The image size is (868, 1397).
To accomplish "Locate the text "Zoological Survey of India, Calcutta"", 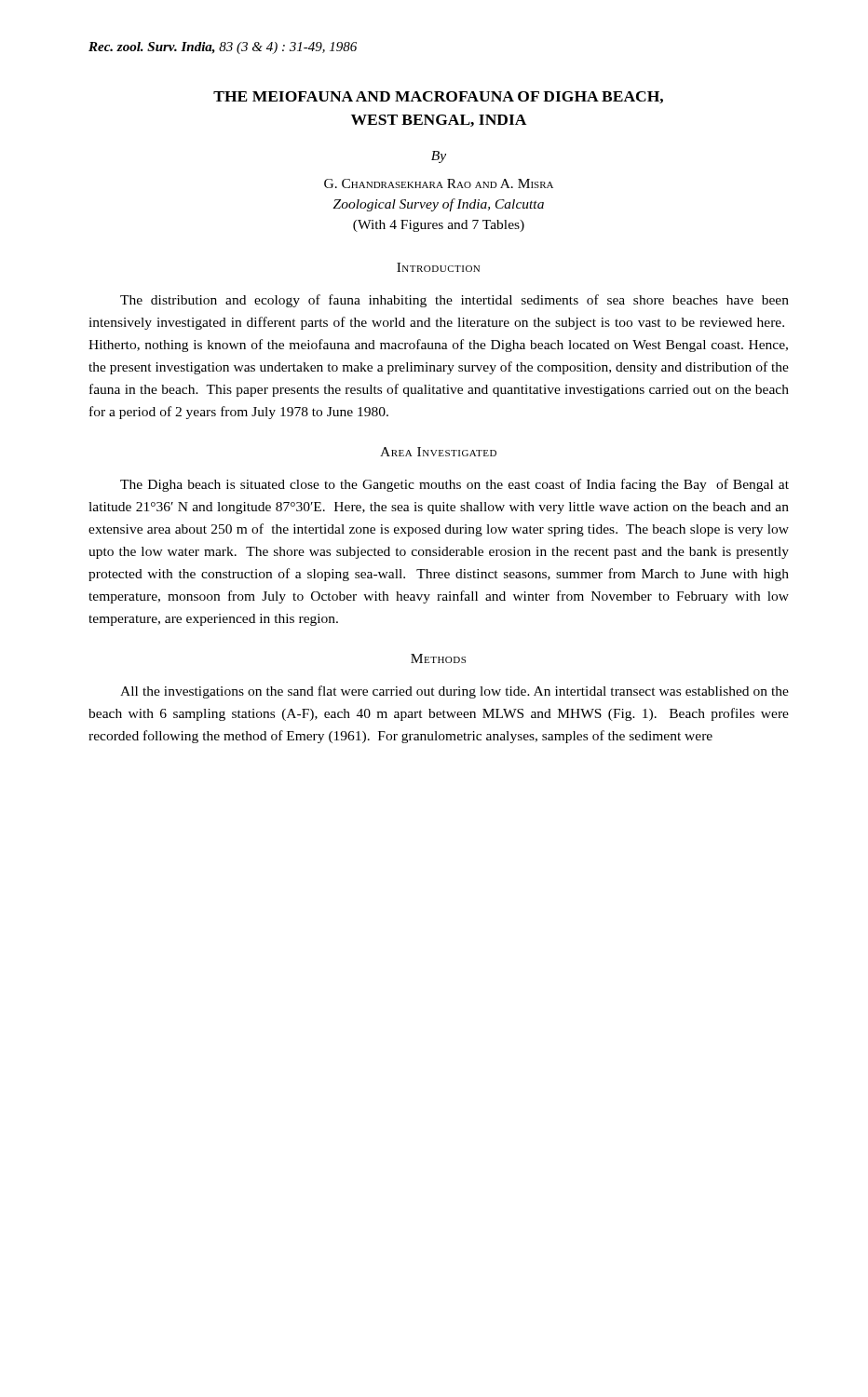I will pos(439,203).
